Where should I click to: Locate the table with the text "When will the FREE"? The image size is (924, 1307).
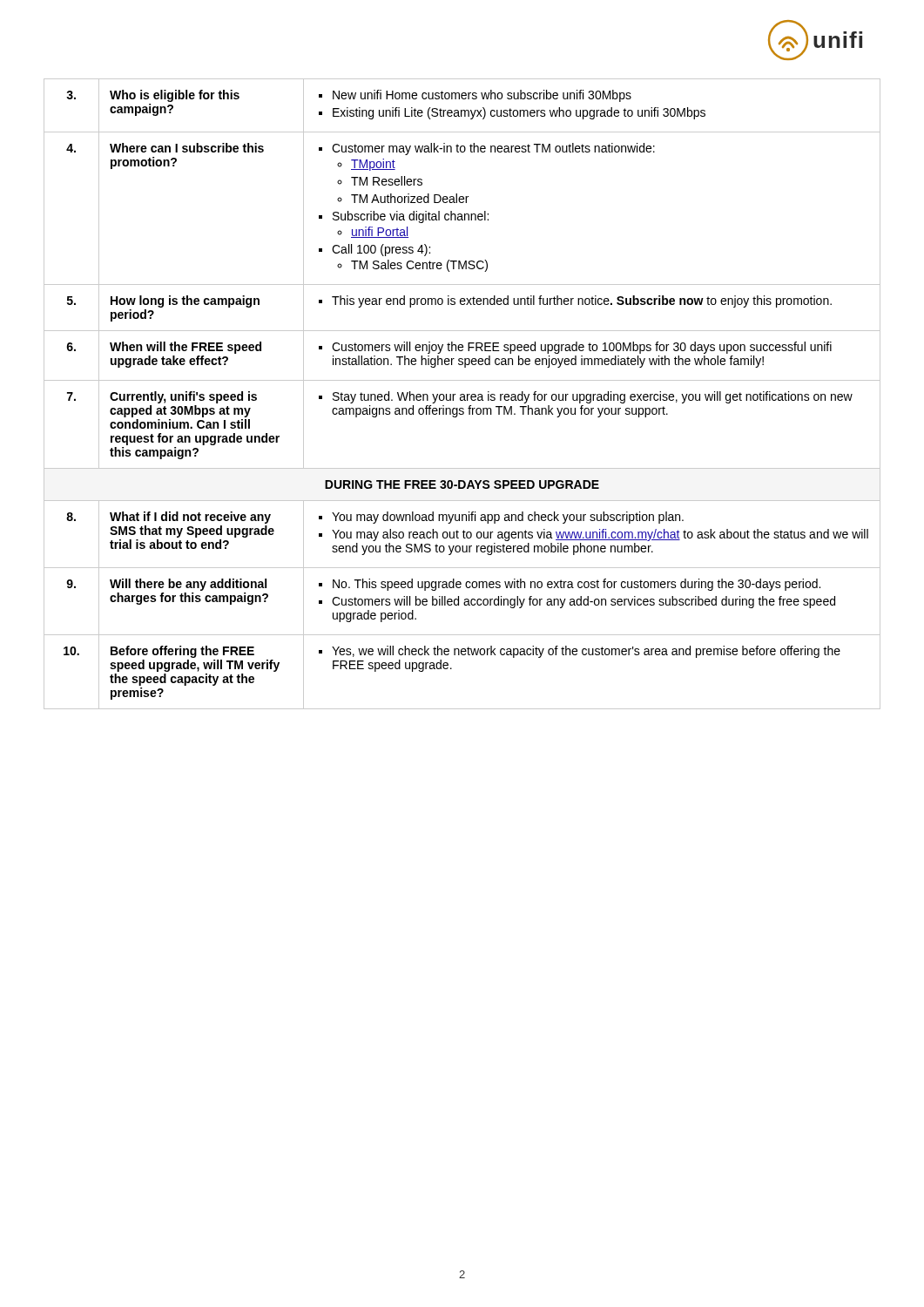(462, 394)
